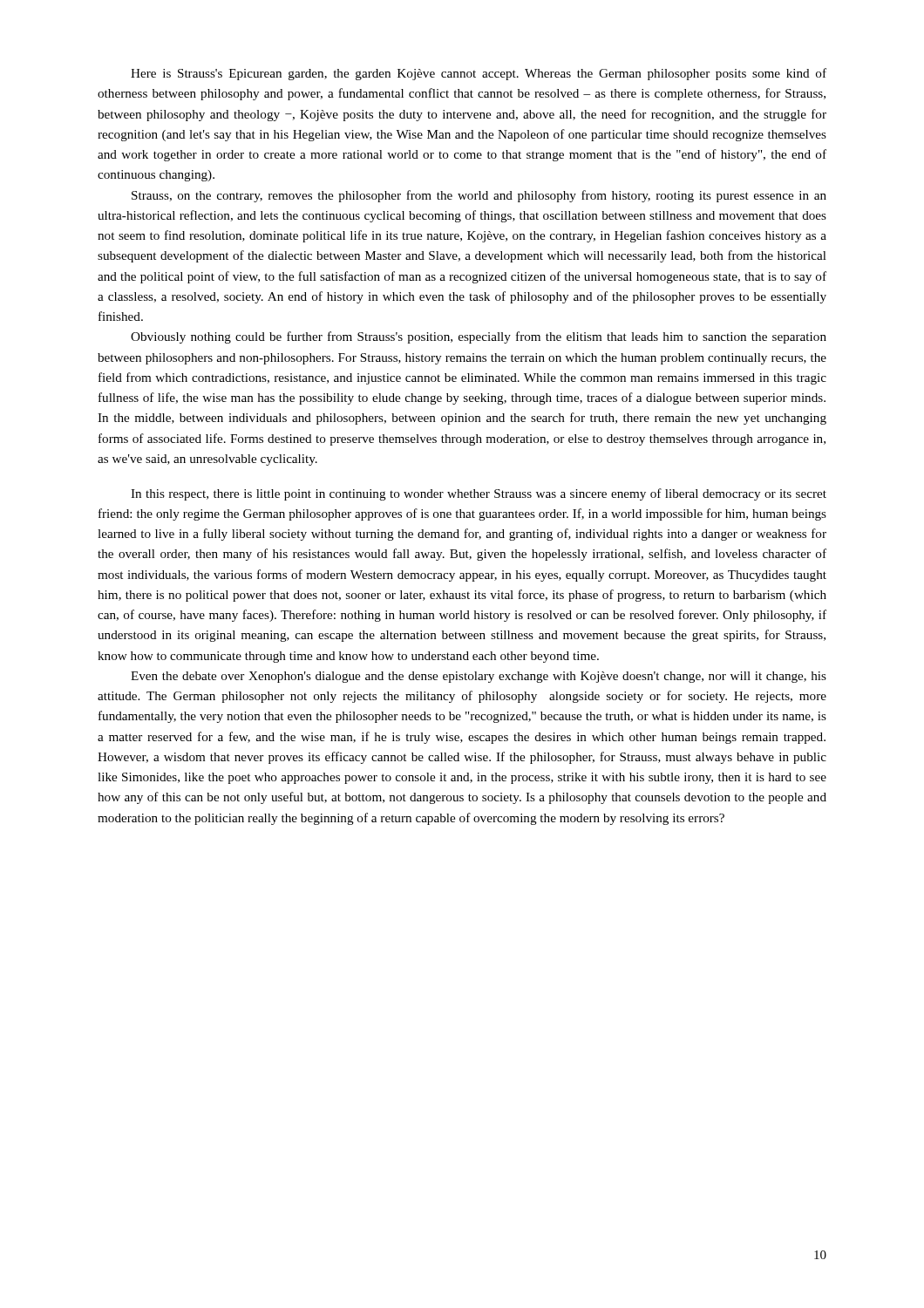
Task: Click on the region starting "Strauss, on the contrary, removes the"
Action: point(462,255)
